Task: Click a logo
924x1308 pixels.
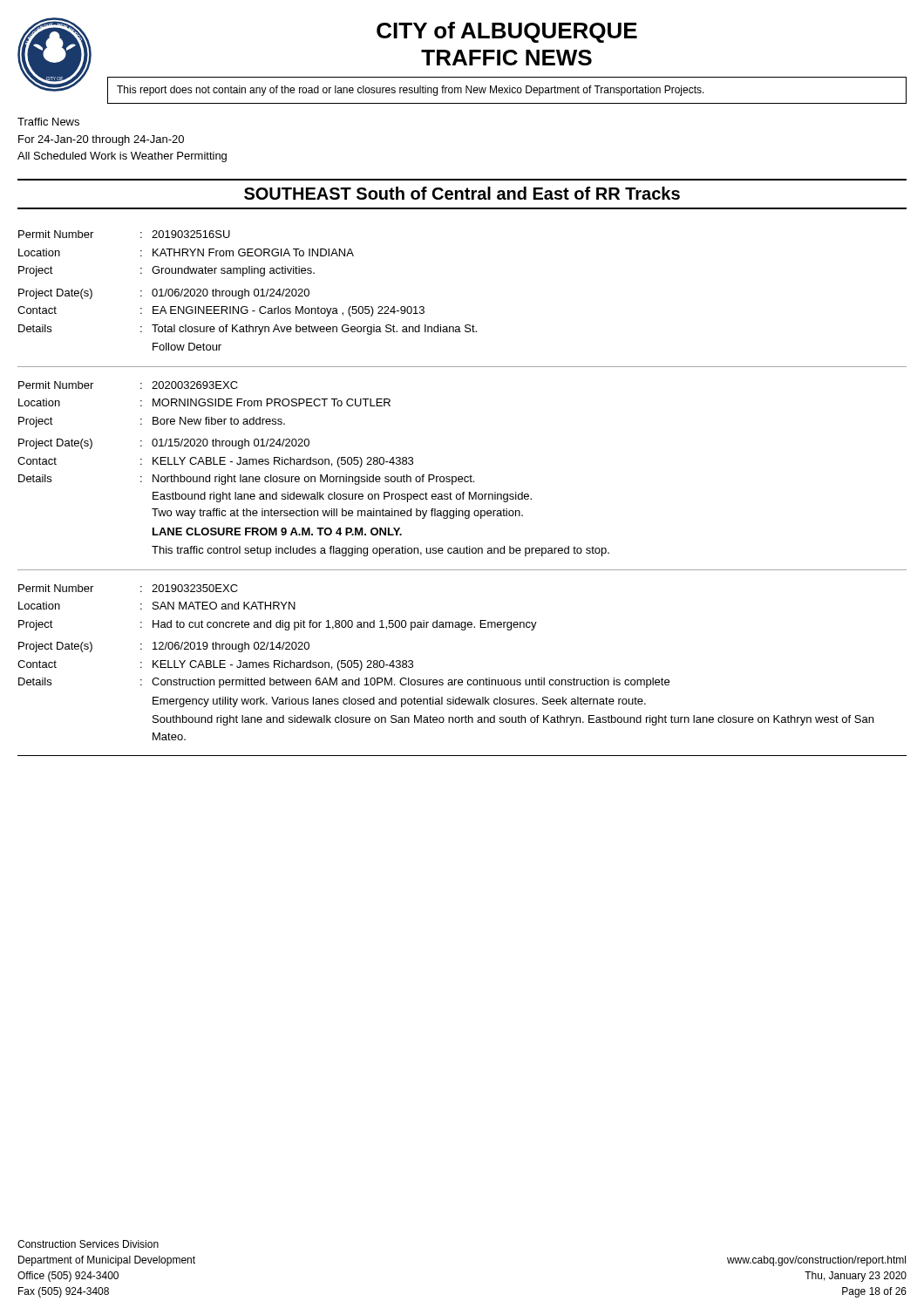Action: (55, 54)
